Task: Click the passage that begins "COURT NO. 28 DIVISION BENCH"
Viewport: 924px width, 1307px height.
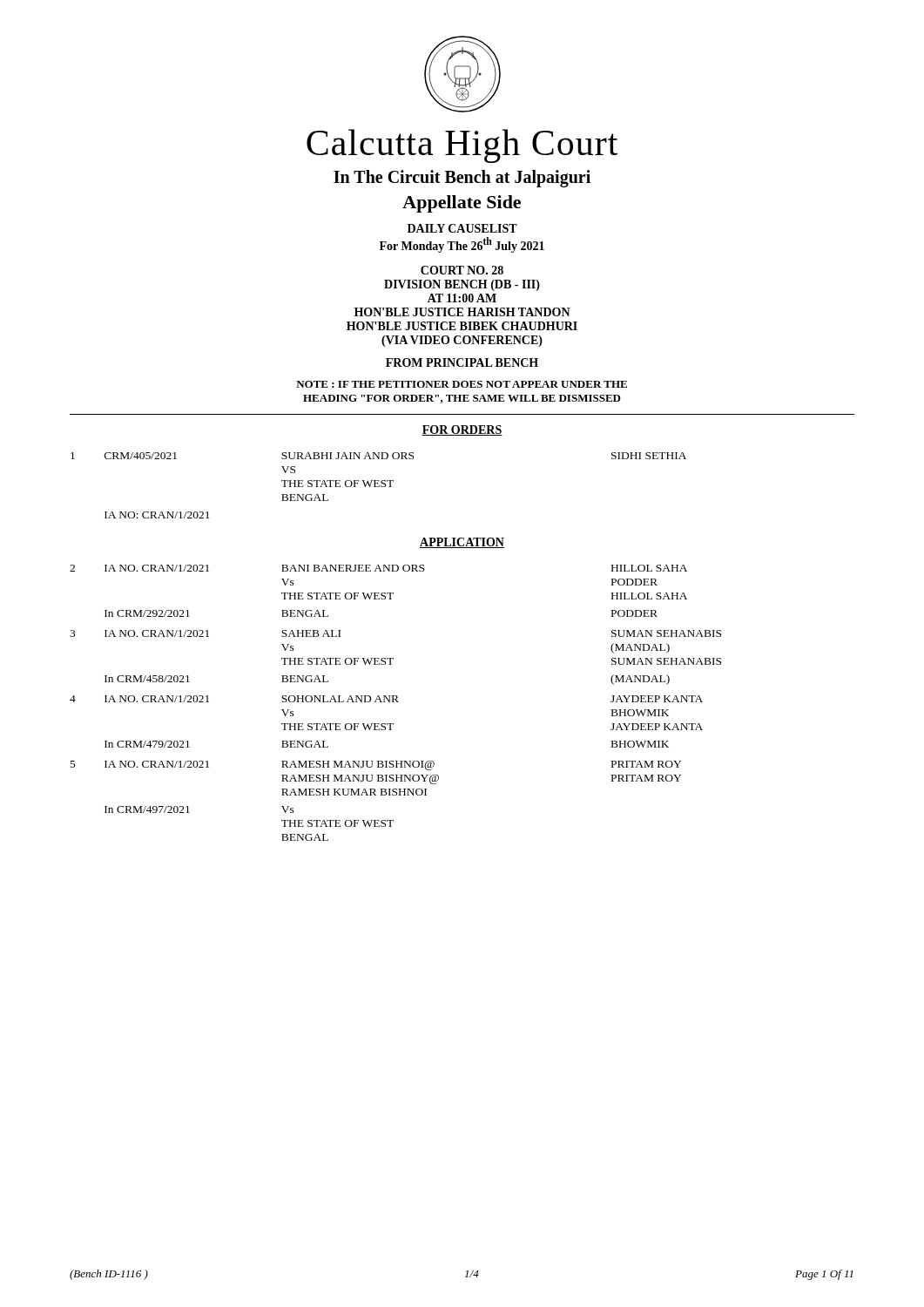Action: [462, 305]
